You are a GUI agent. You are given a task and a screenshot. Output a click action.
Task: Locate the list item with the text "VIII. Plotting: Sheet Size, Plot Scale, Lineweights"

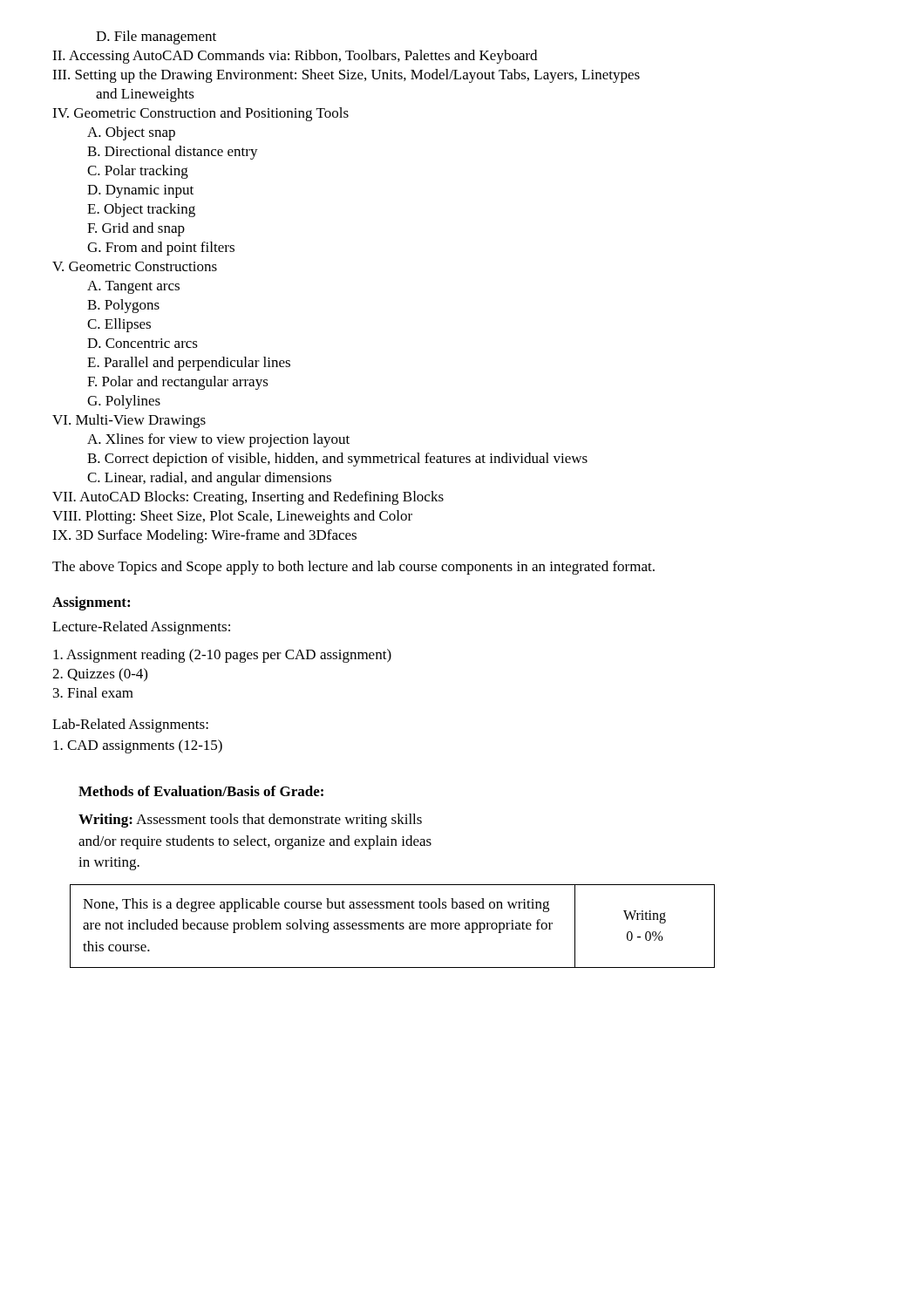pyautogui.click(x=232, y=516)
